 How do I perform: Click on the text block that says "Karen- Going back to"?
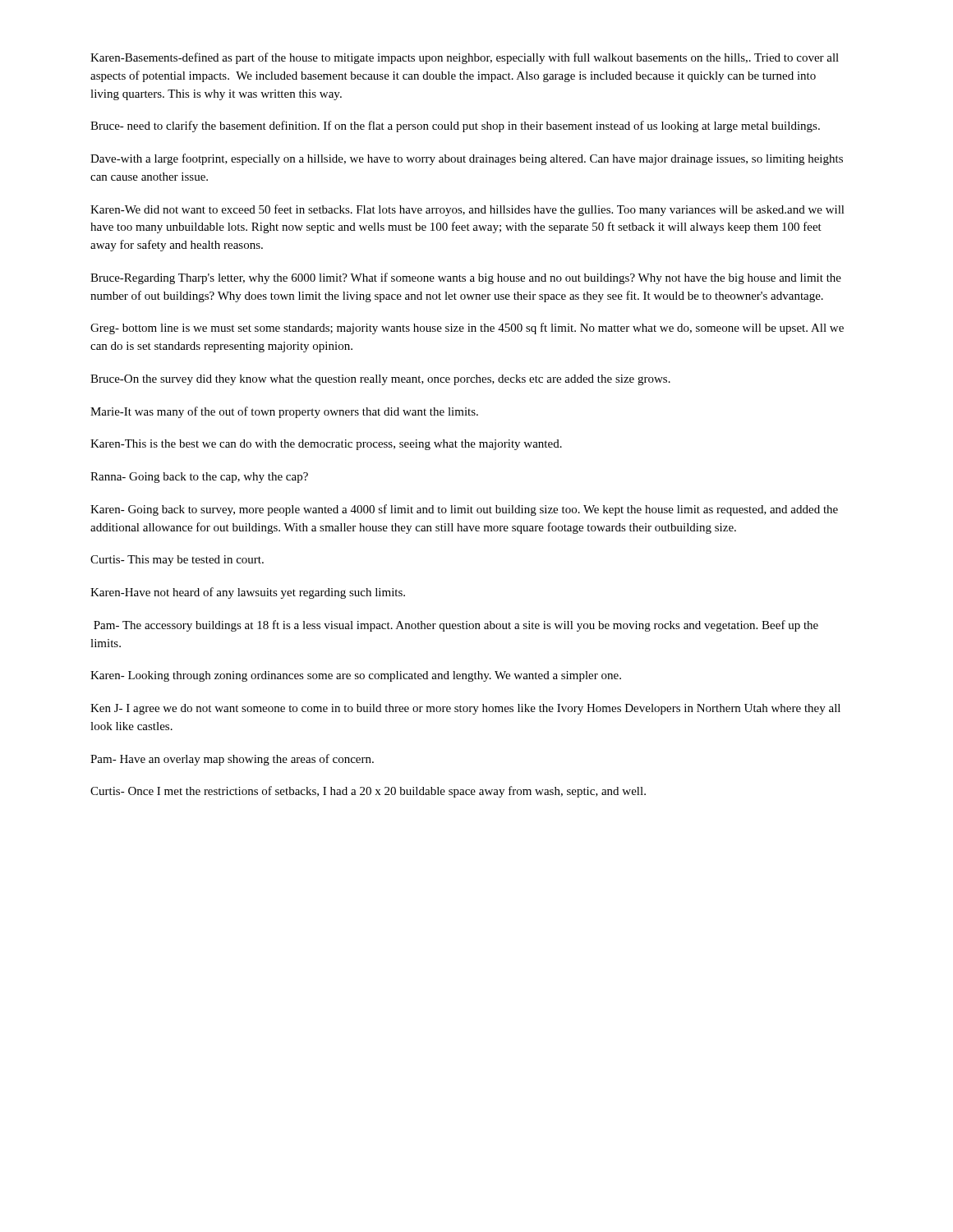pos(464,518)
